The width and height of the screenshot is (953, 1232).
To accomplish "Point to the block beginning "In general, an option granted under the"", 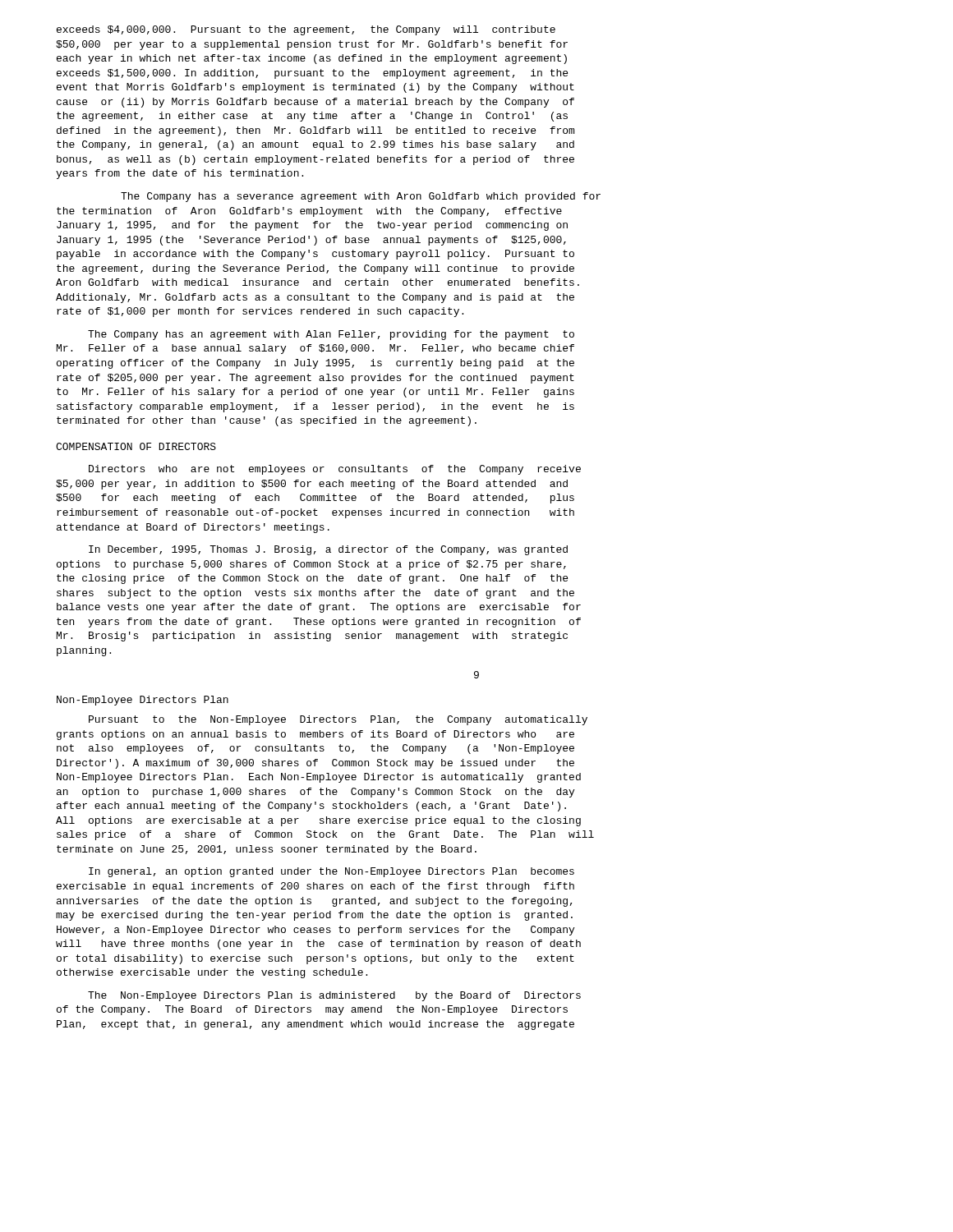I will [x=319, y=923].
